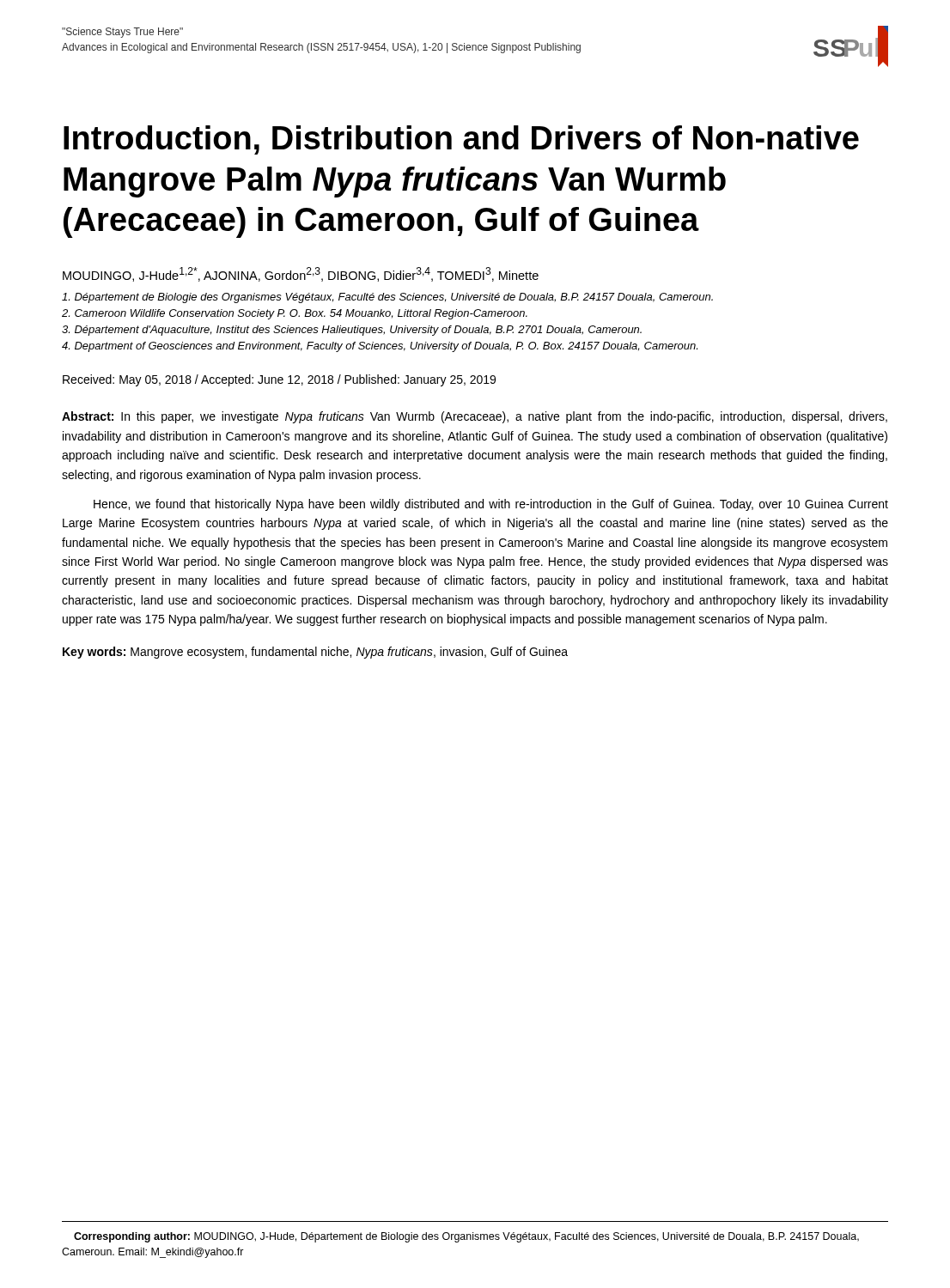The image size is (950, 1288).
Task: Click on the region starting "3. Département d'Aquaculture, Institut des"
Action: click(352, 330)
